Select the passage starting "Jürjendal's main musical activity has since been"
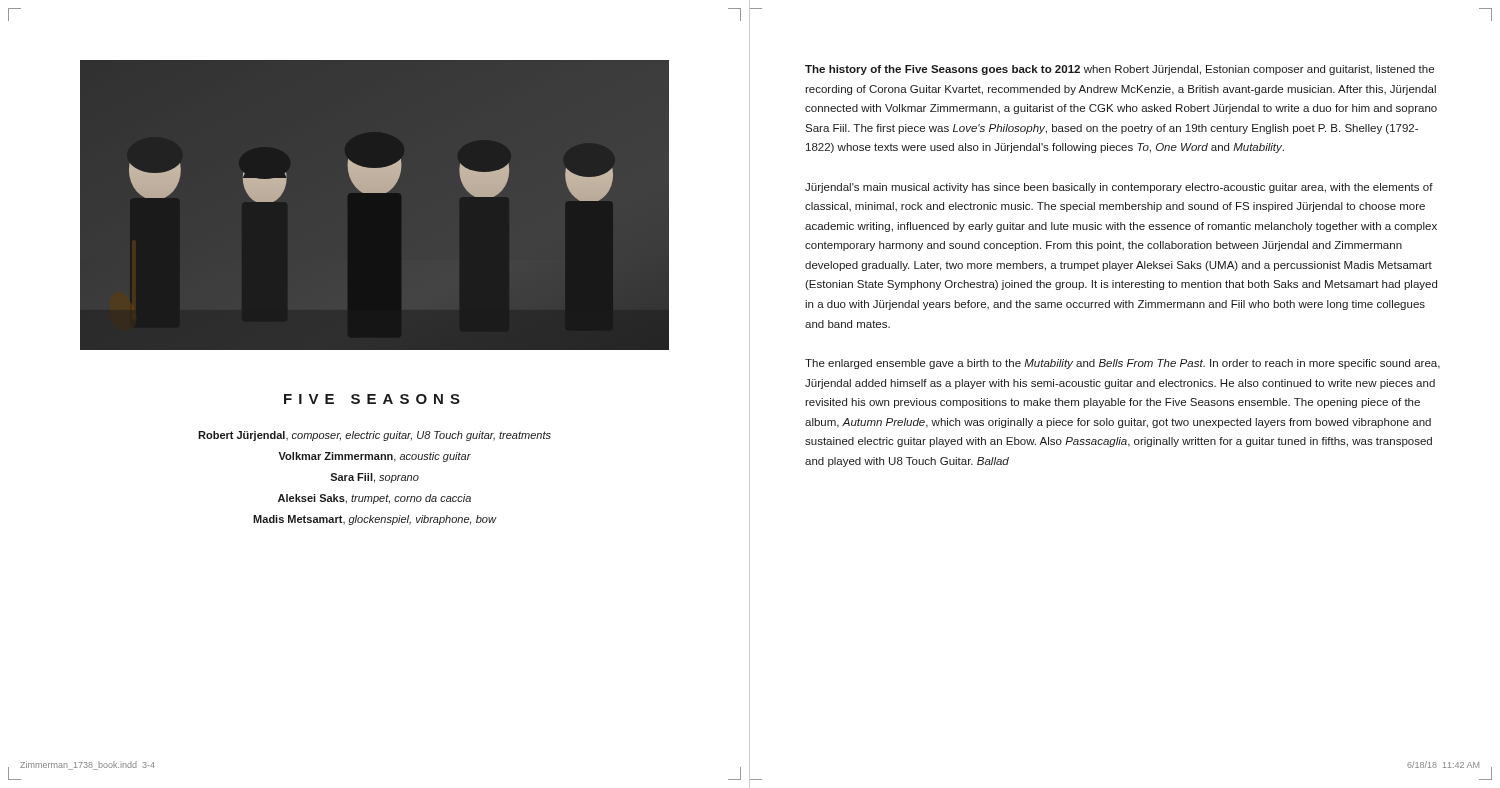 click(1121, 255)
